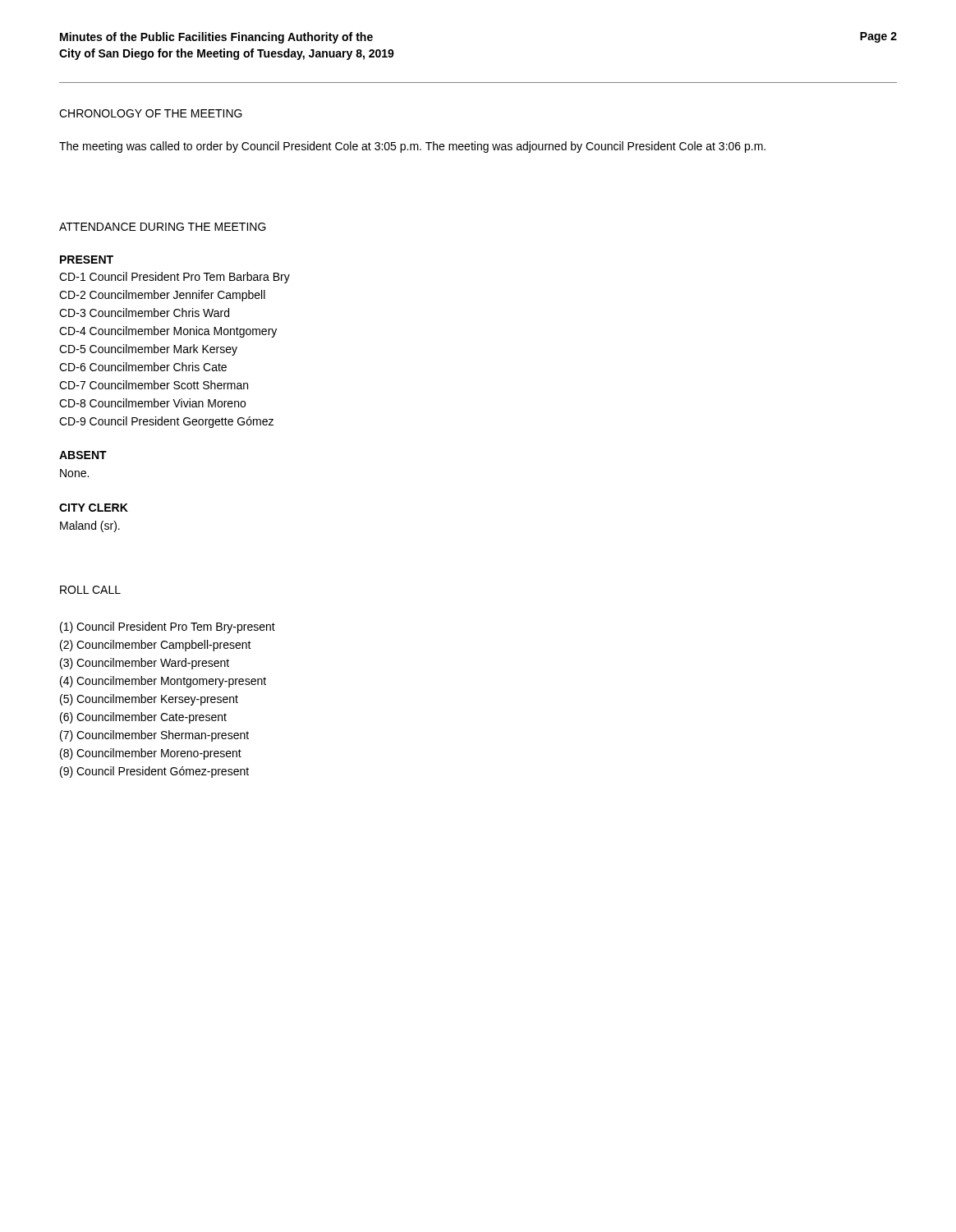Locate the list item that reads "CD-3 Councilmember Chris Ward"
This screenshot has height=1232, width=956.
(145, 313)
